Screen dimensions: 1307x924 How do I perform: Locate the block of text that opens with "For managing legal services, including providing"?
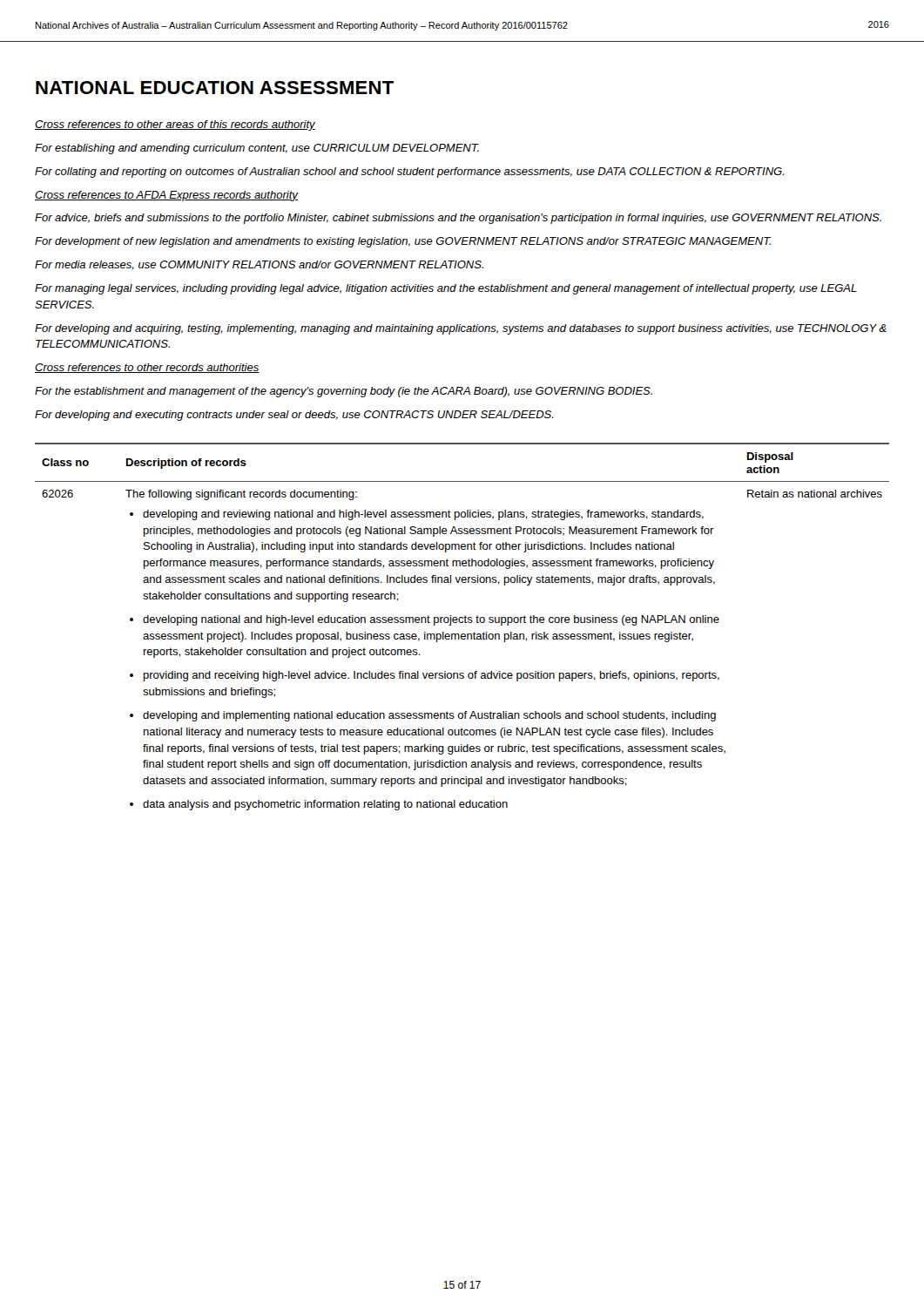coord(446,296)
